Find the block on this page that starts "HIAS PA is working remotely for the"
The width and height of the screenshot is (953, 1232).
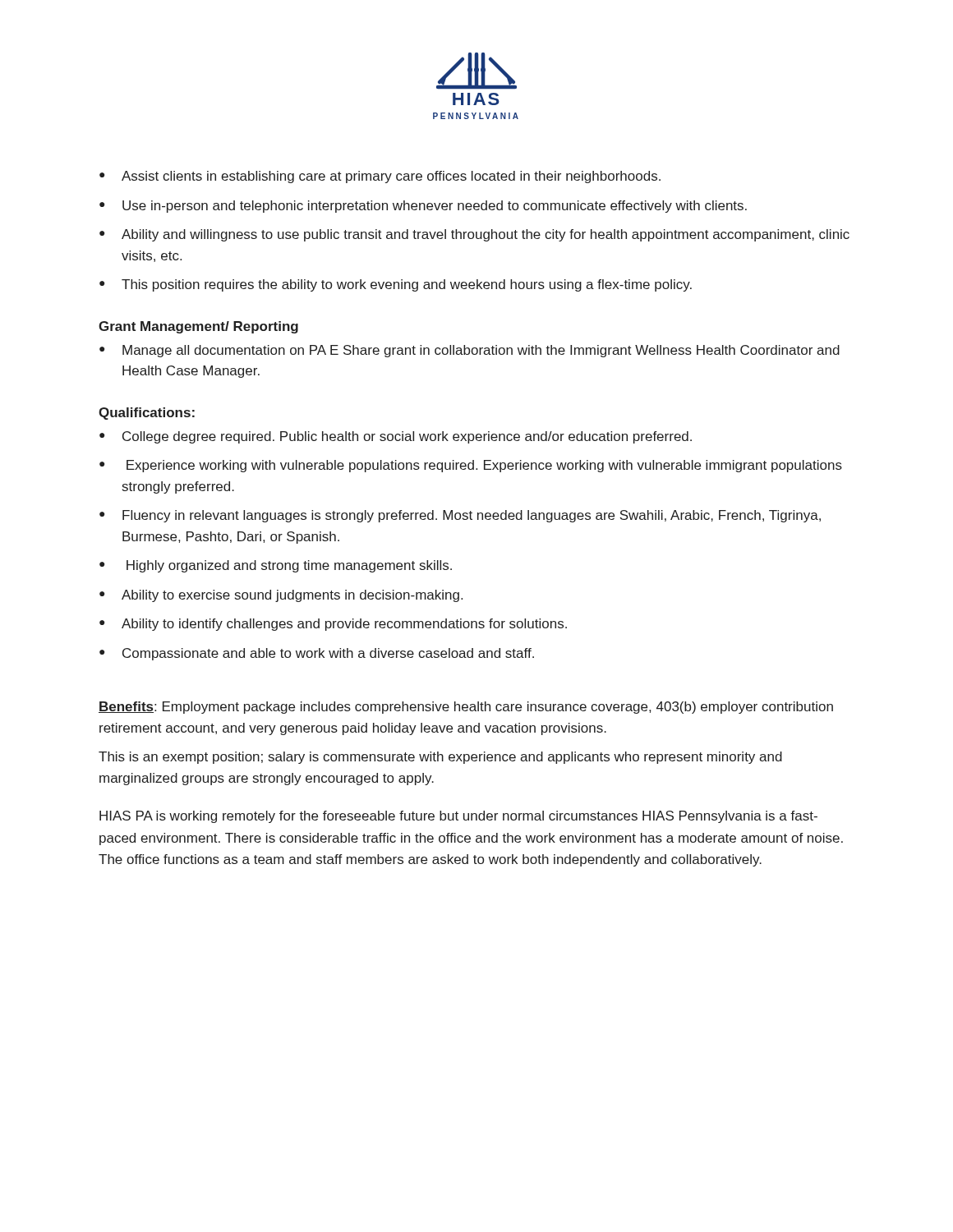pyautogui.click(x=476, y=838)
